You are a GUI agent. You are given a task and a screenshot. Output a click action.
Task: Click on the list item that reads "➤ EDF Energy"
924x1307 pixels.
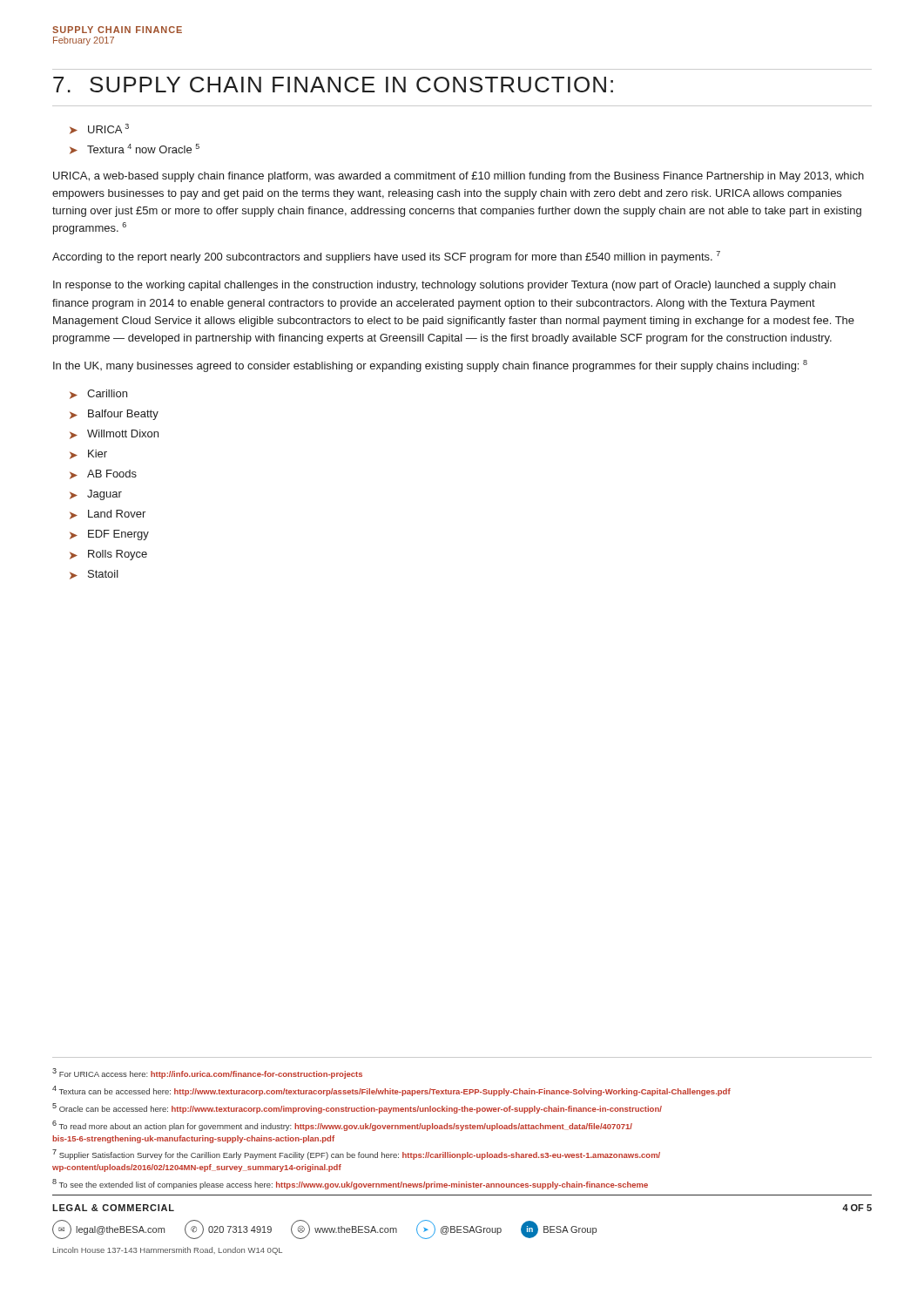pos(108,535)
